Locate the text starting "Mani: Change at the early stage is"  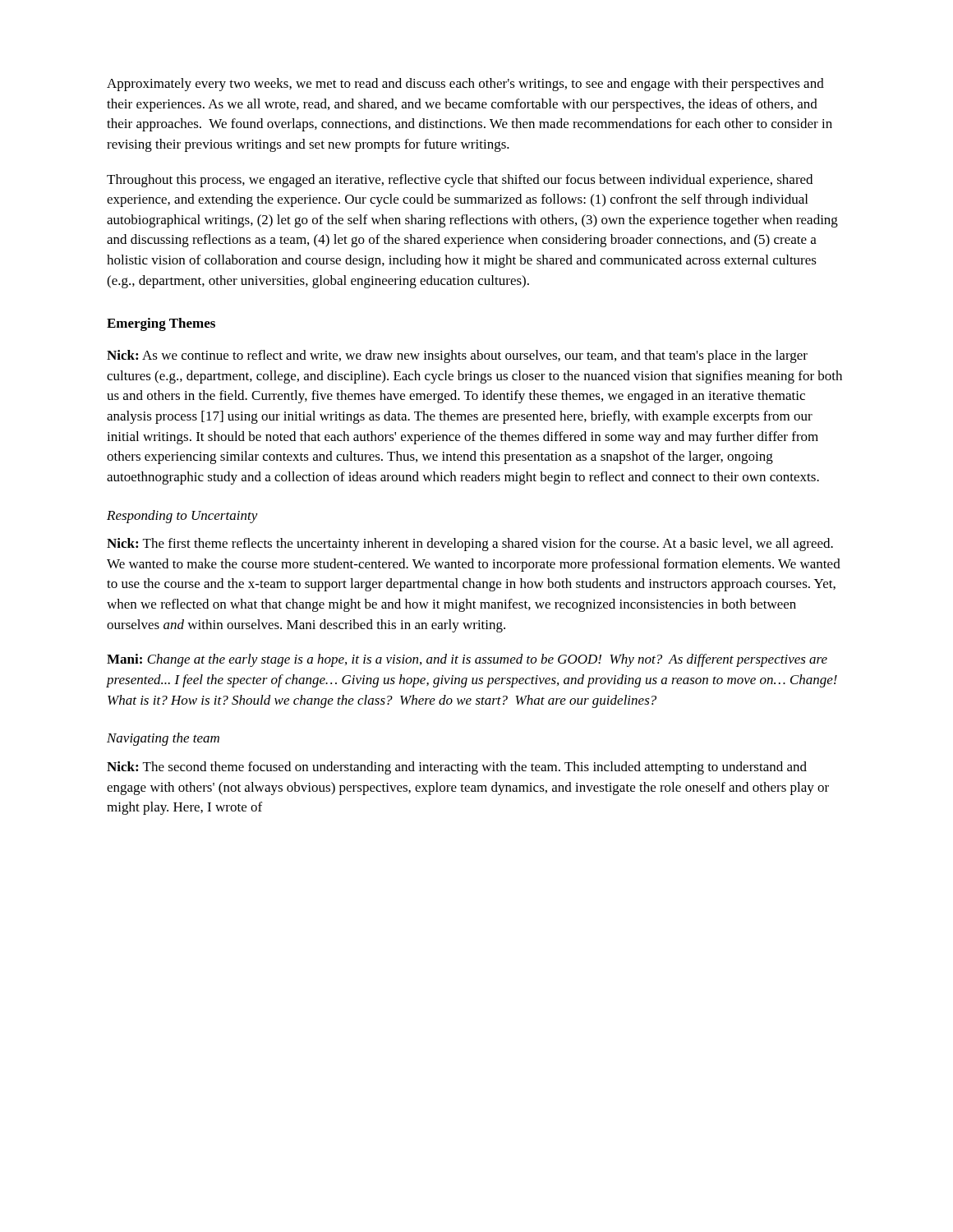[474, 680]
